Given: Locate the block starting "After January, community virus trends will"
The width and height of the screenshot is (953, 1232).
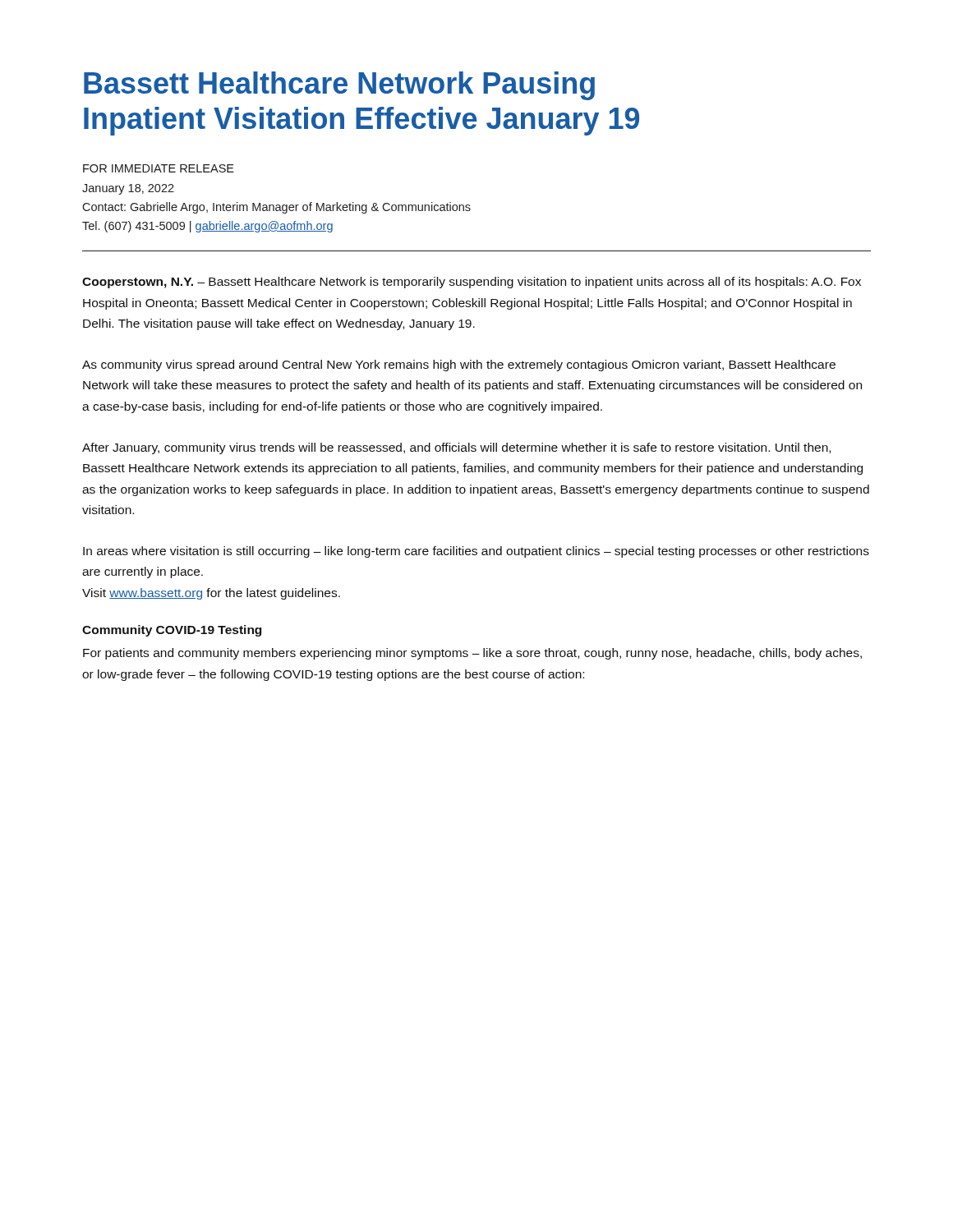Looking at the screenshot, I should coord(476,479).
